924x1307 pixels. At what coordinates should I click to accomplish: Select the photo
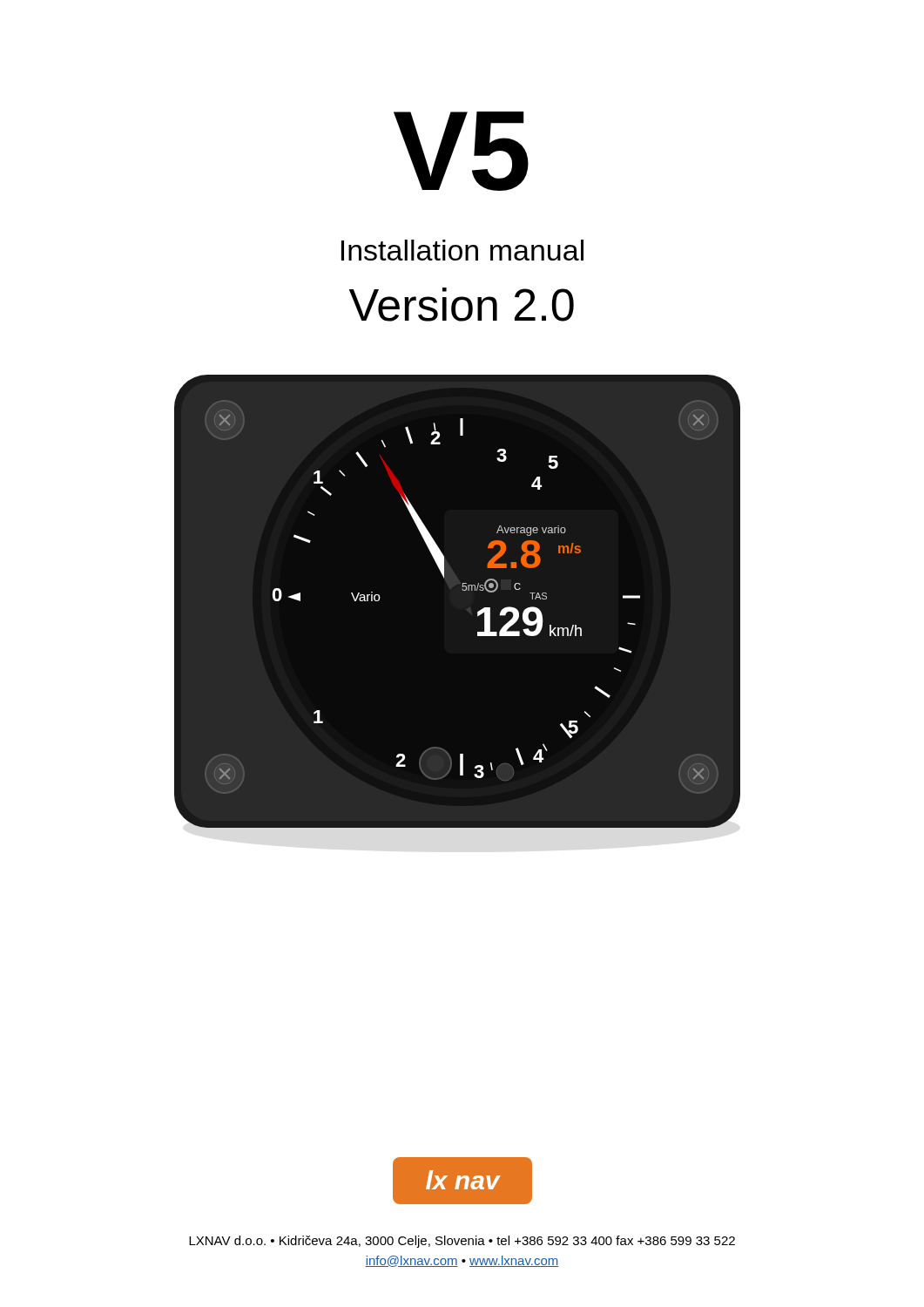click(462, 610)
